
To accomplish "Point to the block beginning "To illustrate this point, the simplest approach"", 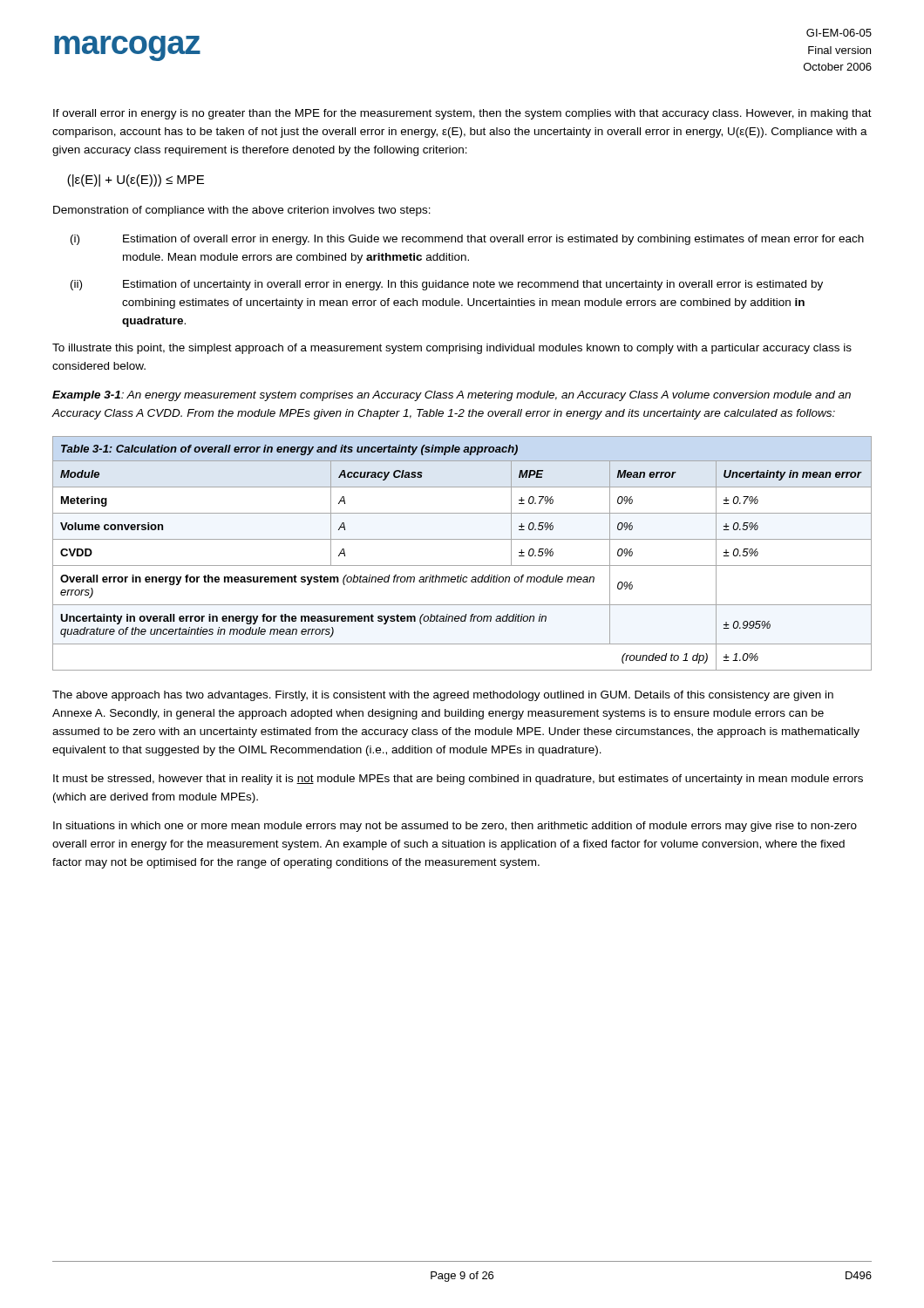I will [452, 356].
